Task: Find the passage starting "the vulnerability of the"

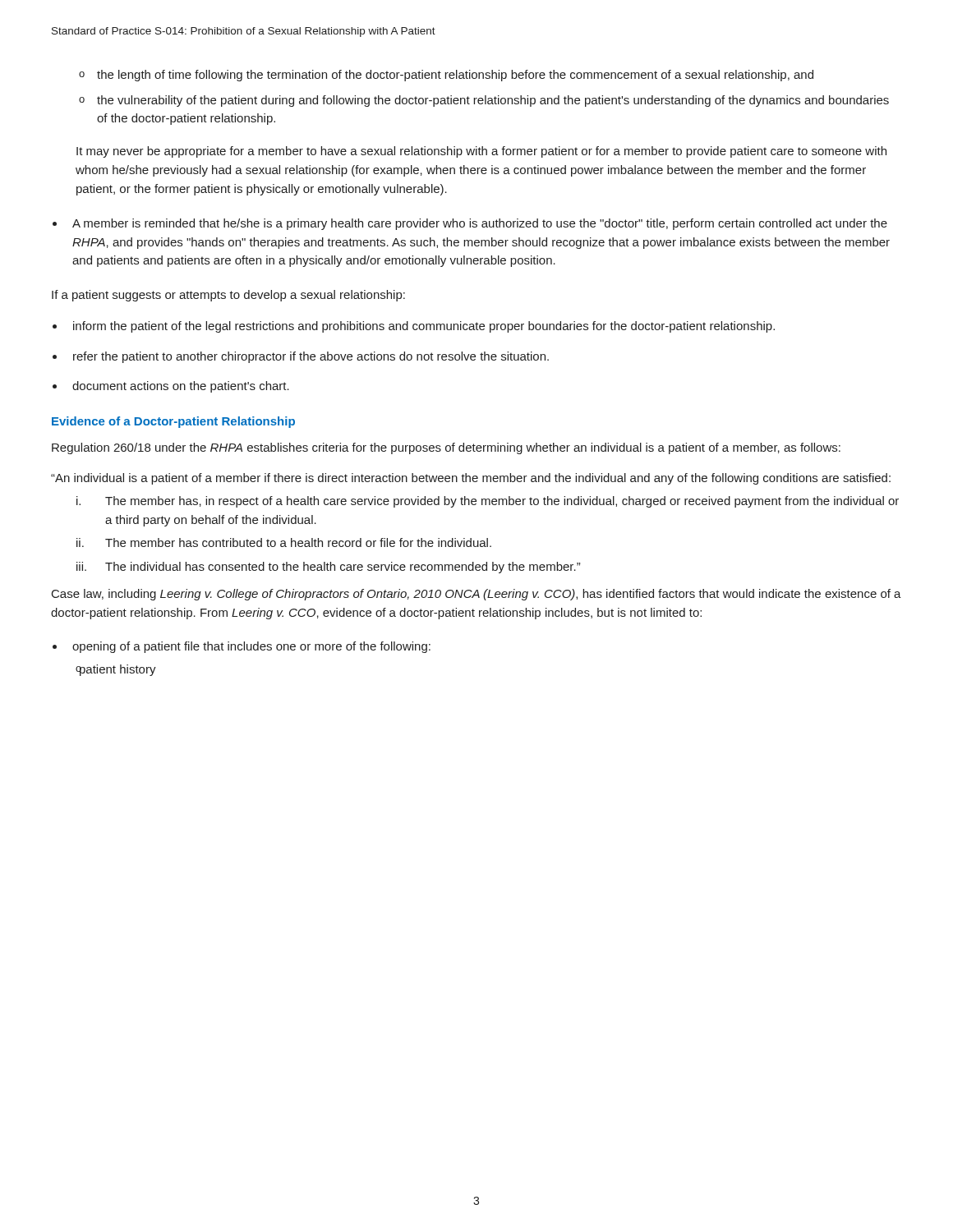Action: (493, 109)
